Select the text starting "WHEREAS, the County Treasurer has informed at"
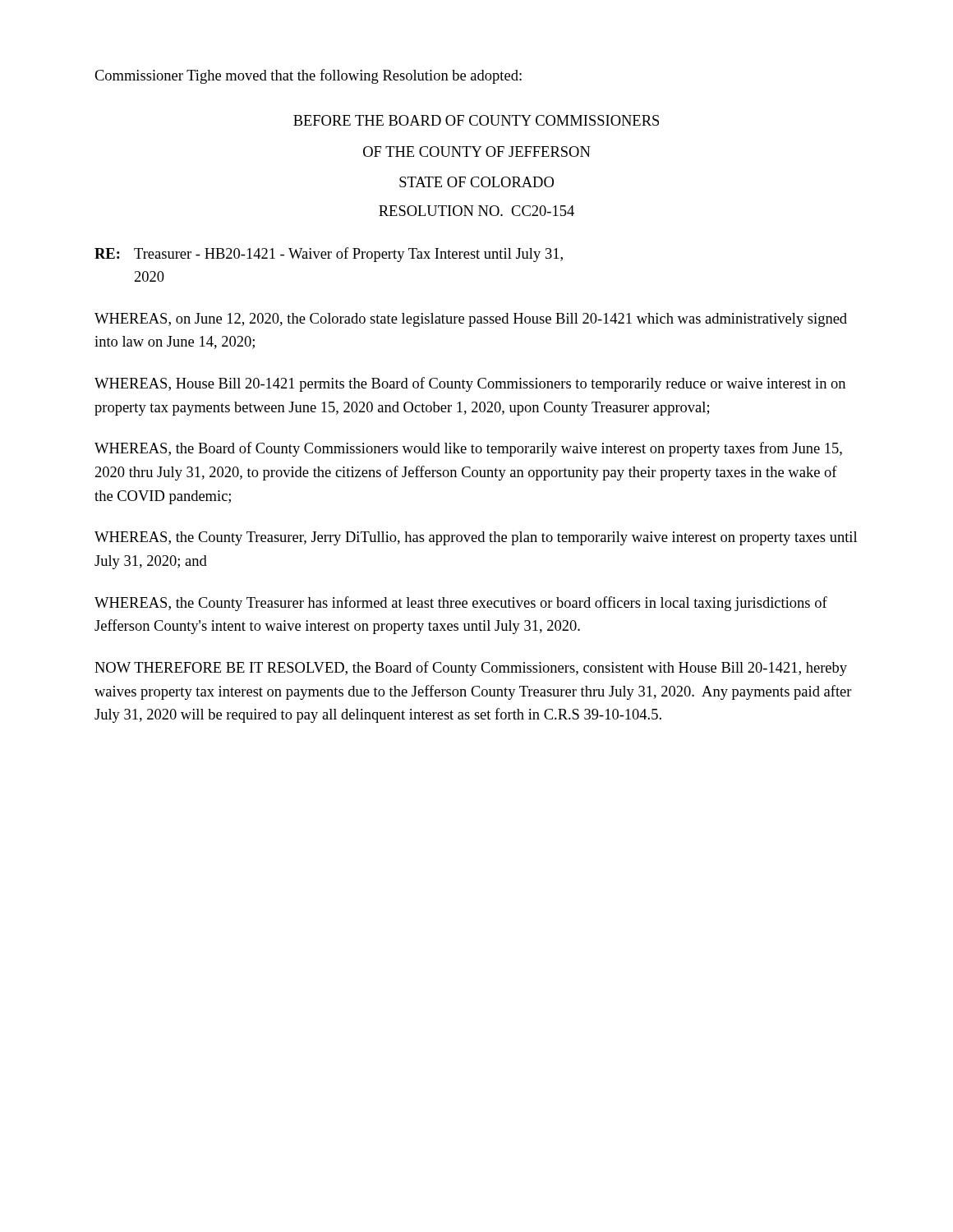953x1232 pixels. (461, 614)
